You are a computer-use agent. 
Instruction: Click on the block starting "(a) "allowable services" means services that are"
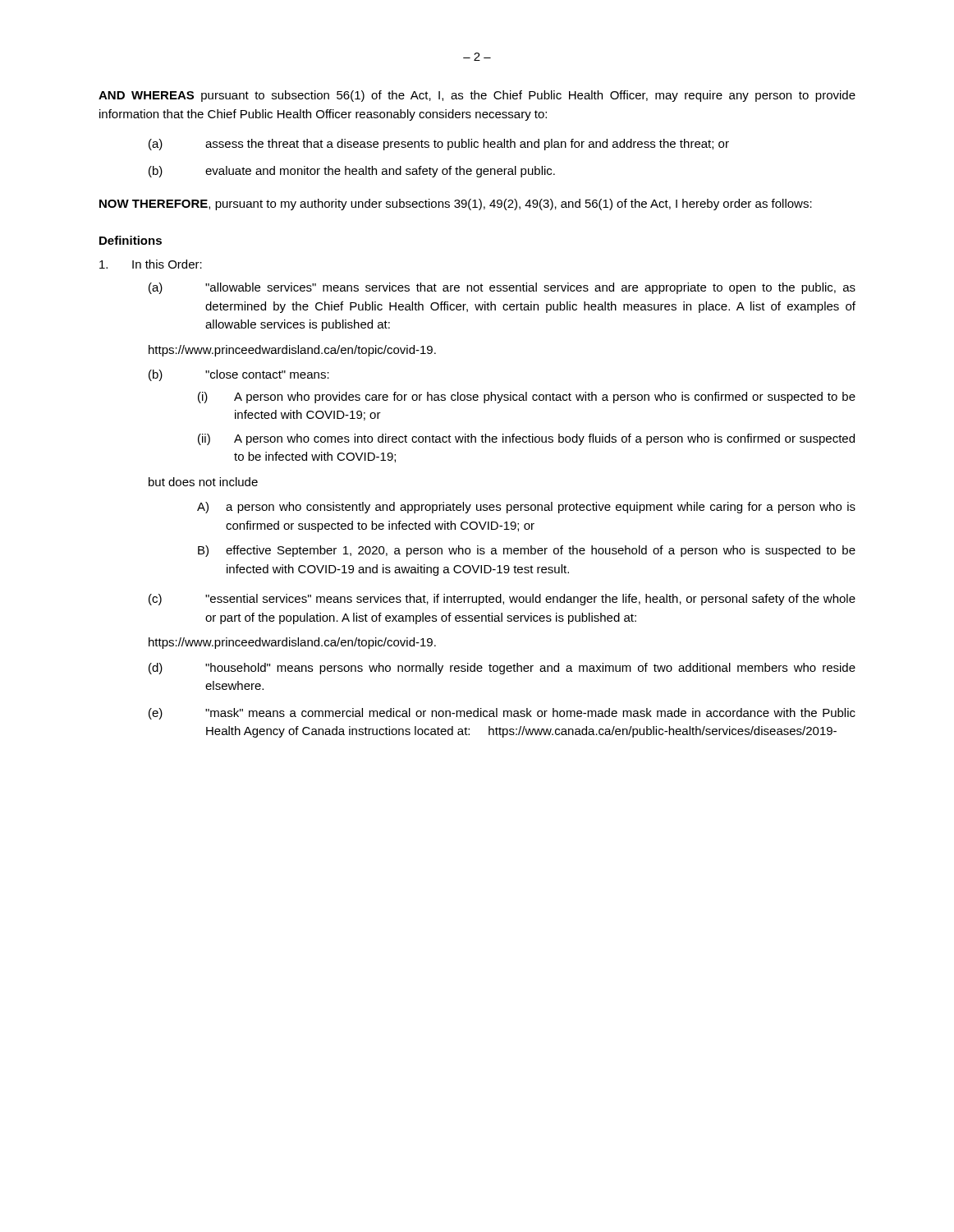(502, 306)
